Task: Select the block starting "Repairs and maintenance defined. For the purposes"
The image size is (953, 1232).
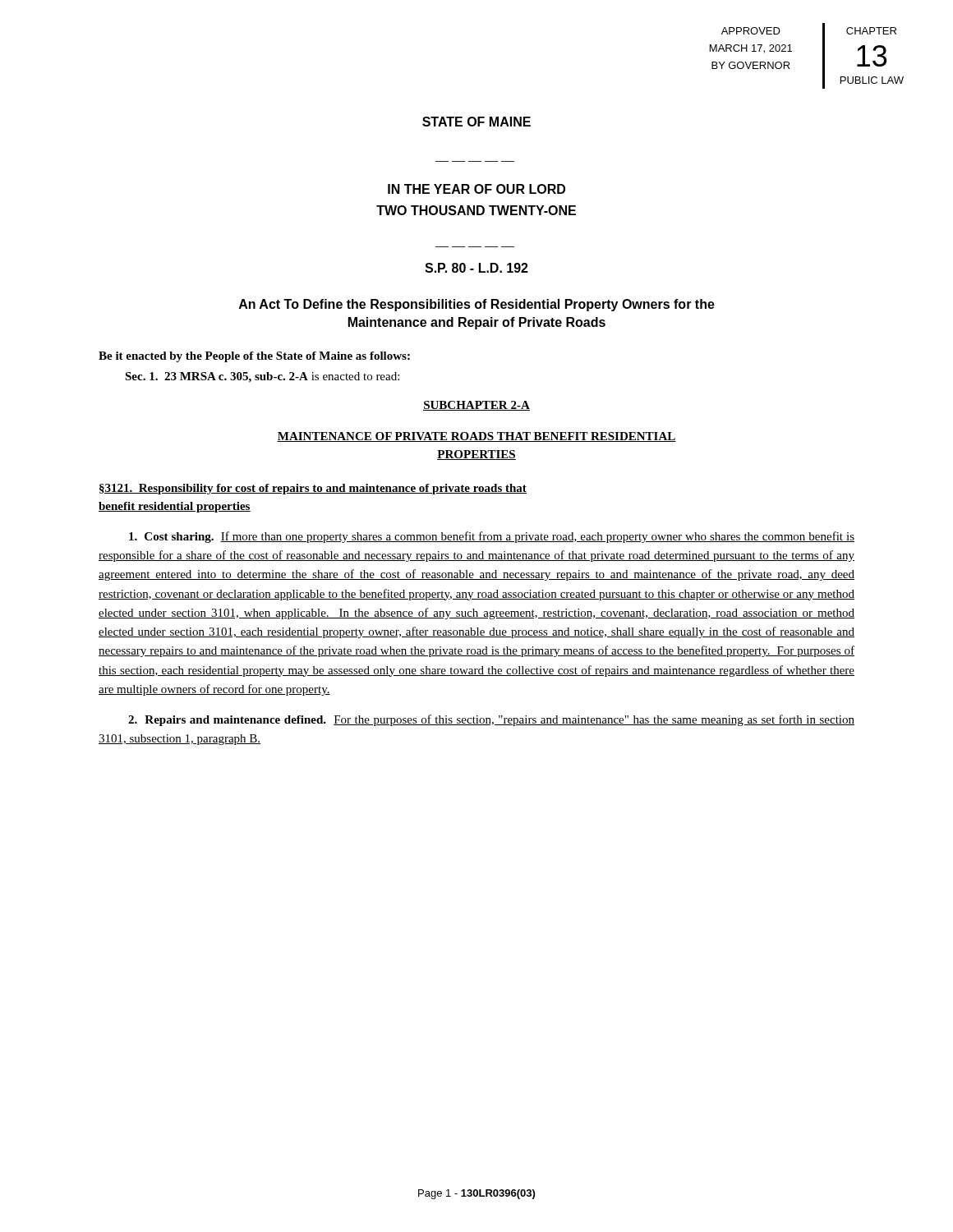Action: click(x=476, y=729)
